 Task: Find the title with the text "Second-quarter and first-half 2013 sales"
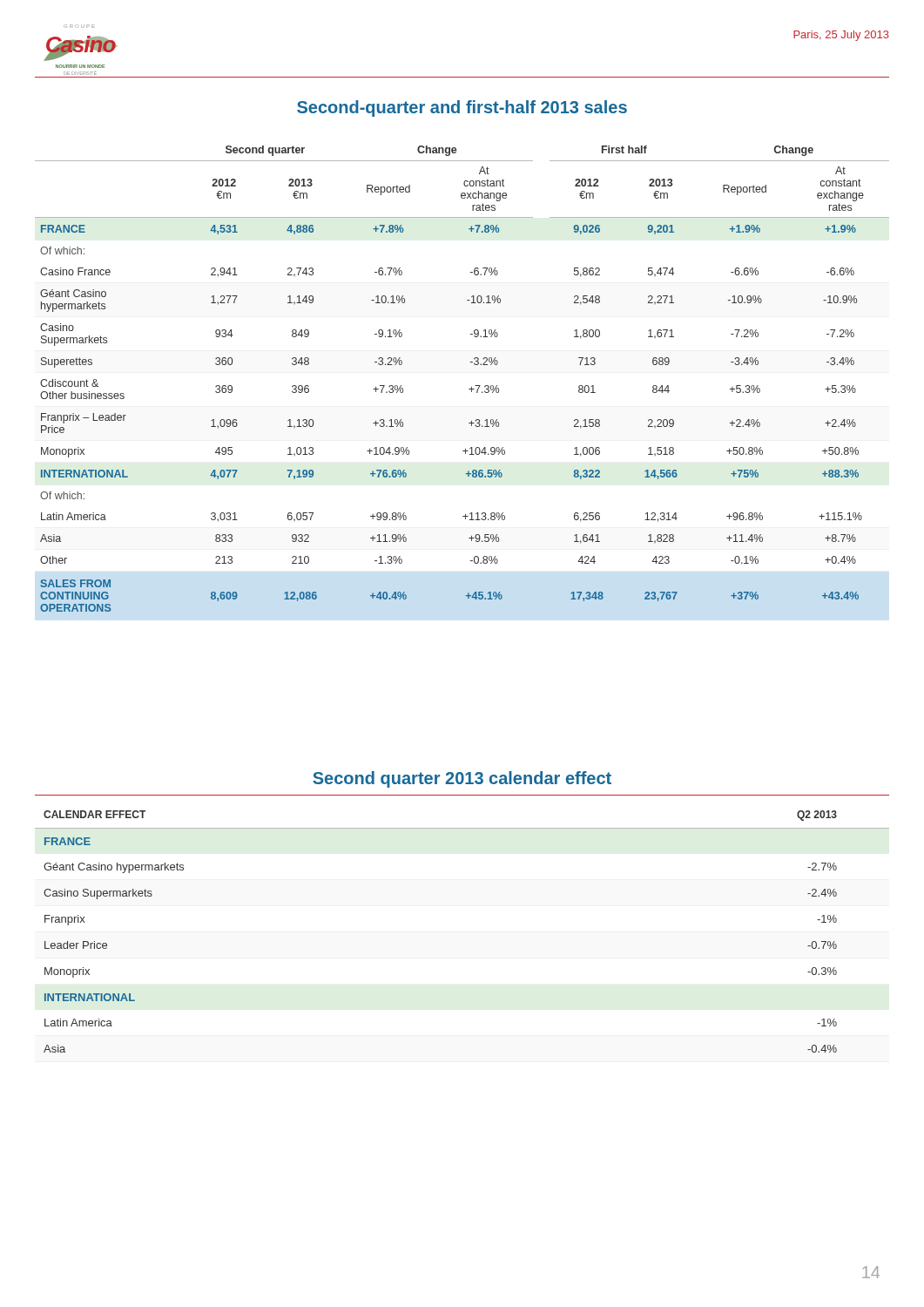tap(462, 107)
